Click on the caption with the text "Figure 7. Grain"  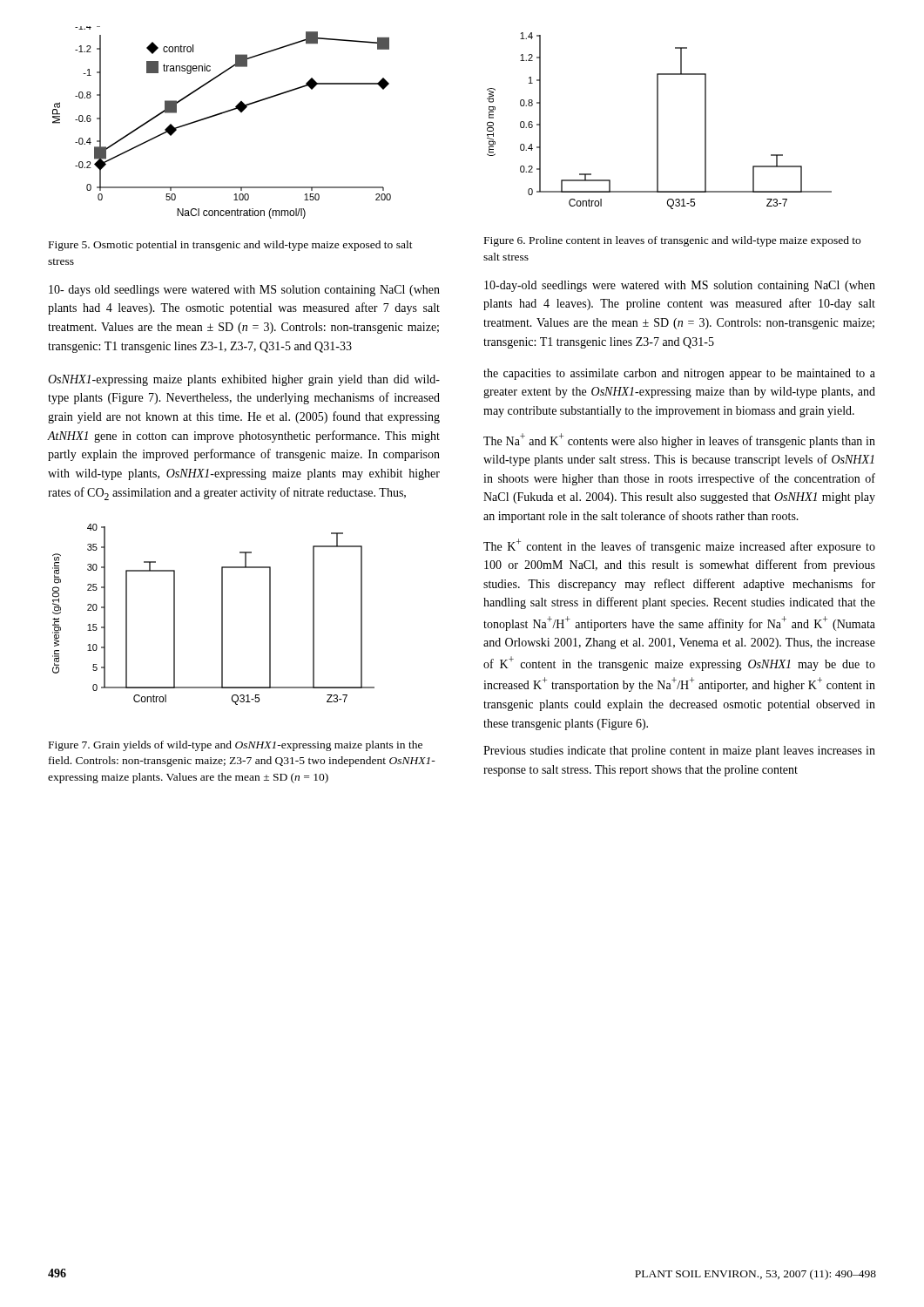coord(241,761)
